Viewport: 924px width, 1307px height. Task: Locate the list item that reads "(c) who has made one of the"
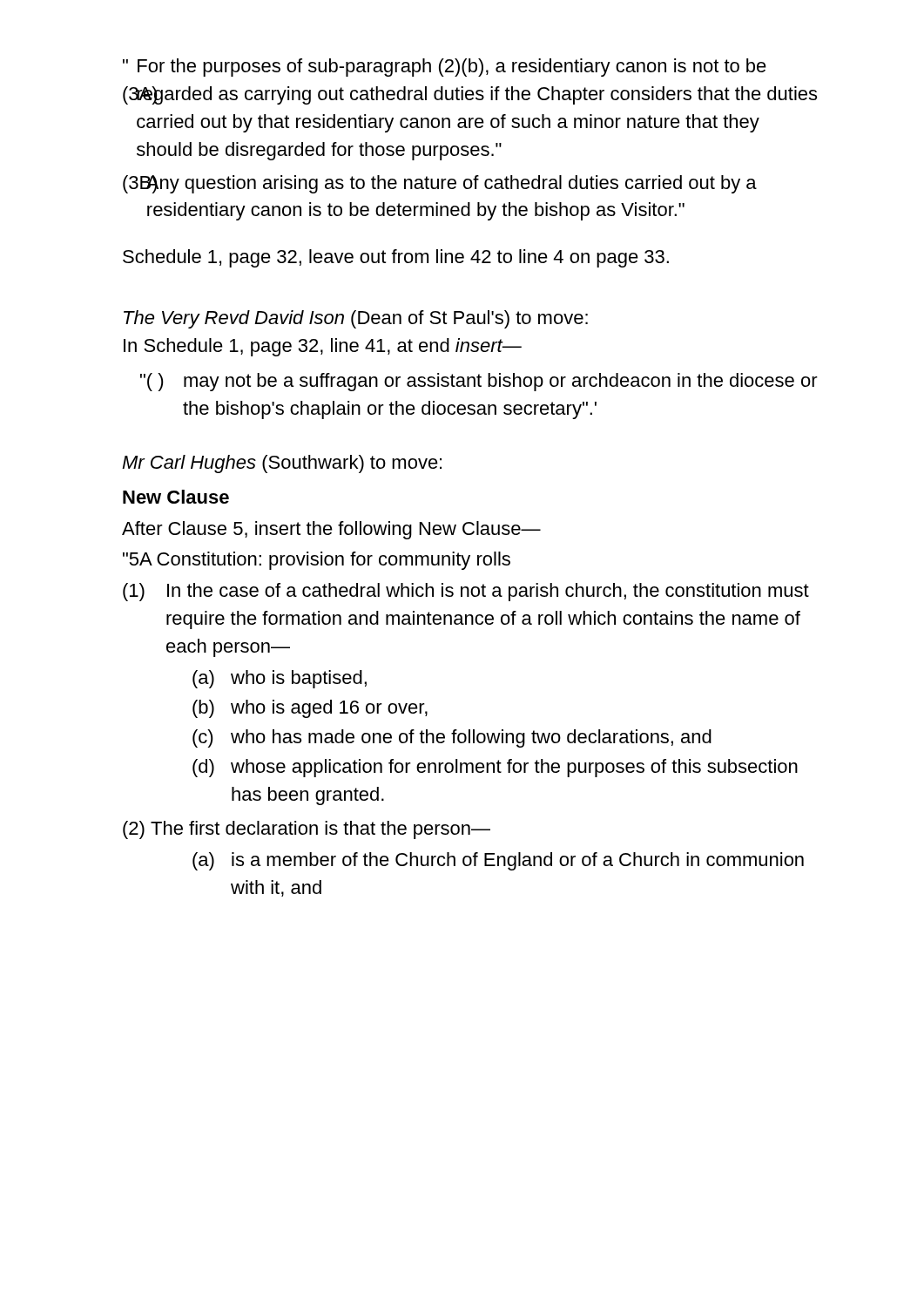point(452,737)
